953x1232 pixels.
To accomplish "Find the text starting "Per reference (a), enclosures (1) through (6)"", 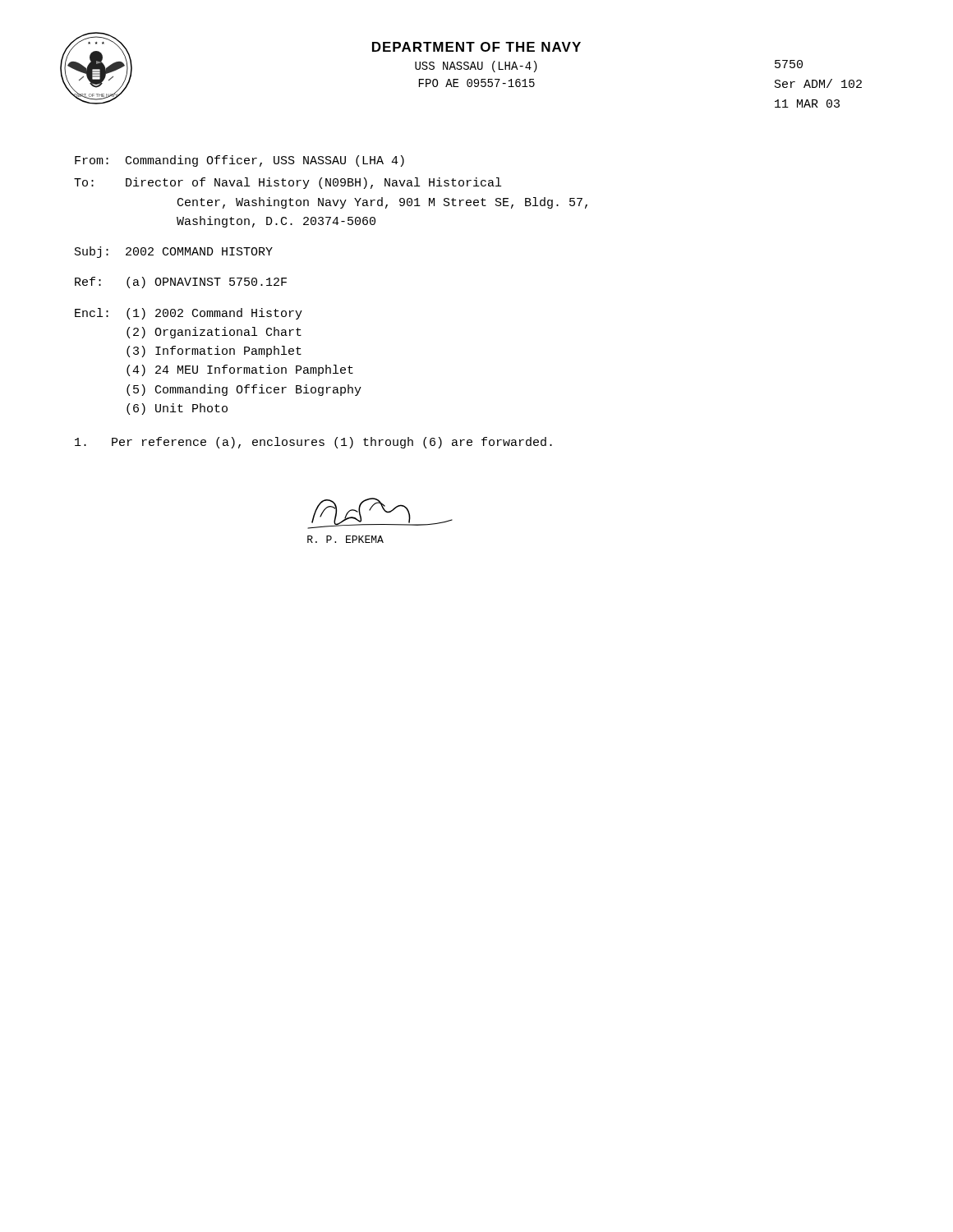I will tap(314, 443).
